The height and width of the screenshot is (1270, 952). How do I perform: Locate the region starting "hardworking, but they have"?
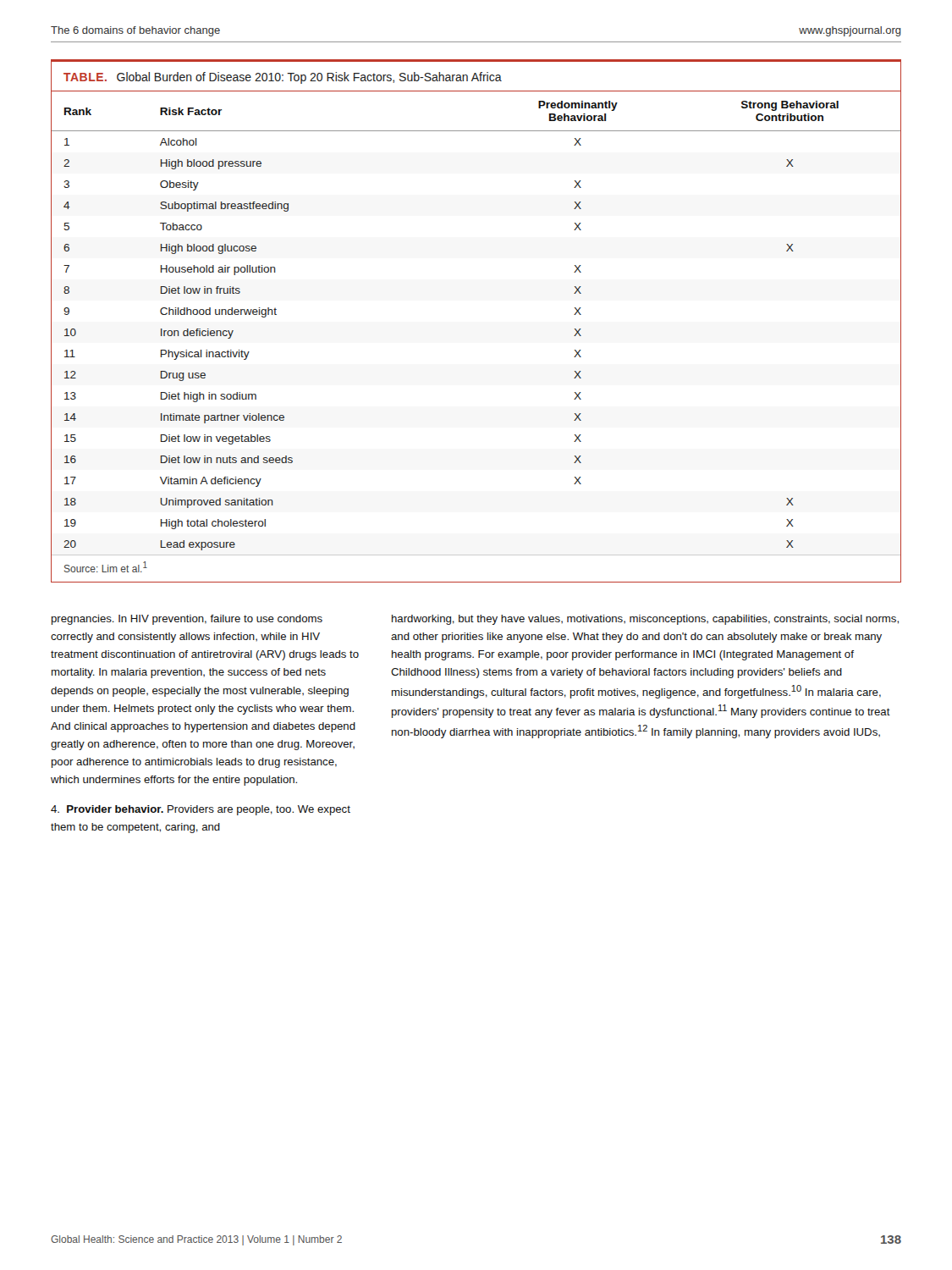coord(645,675)
